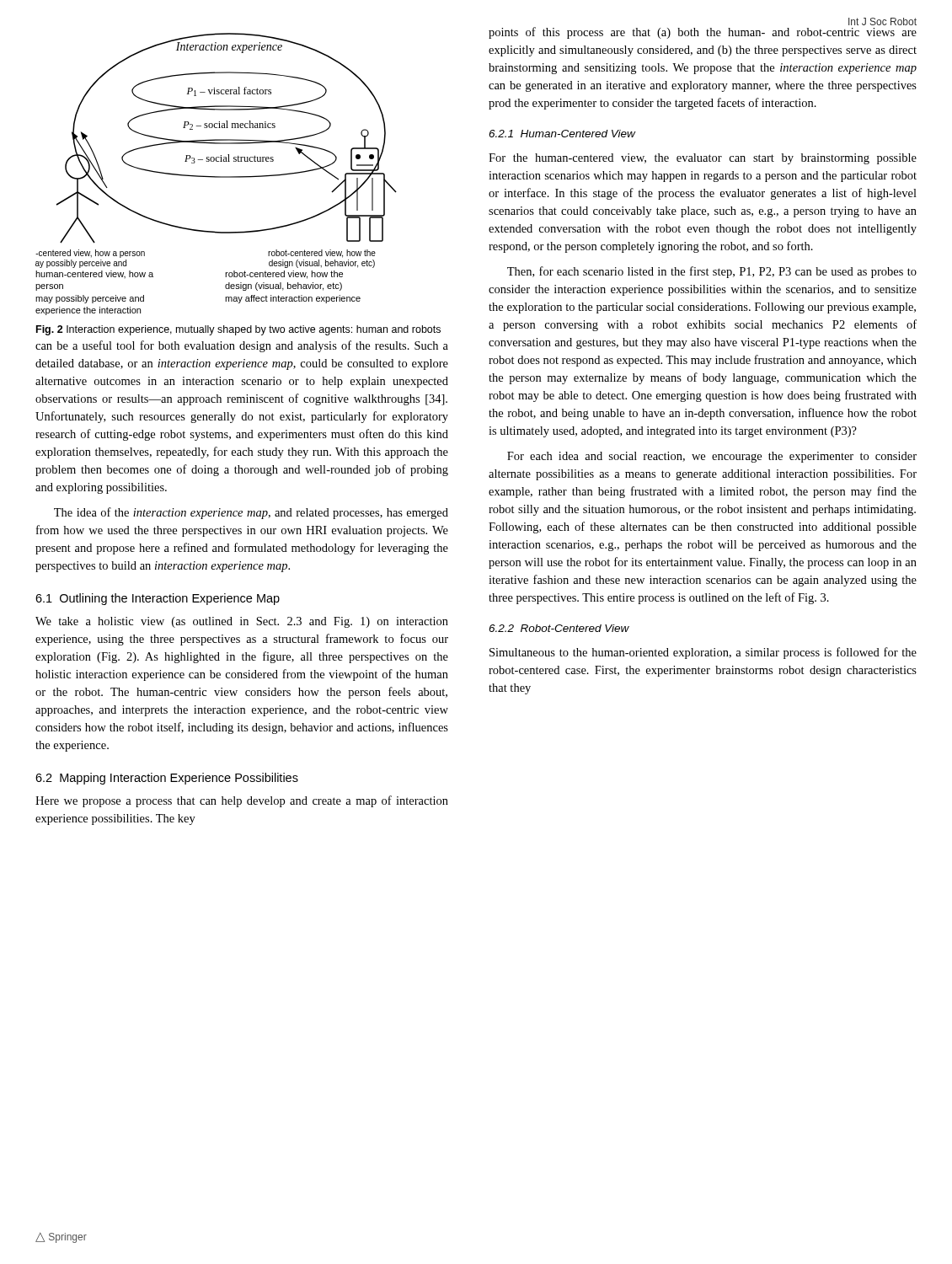Locate the text block that reads "points of this process are that (a)"

703,68
